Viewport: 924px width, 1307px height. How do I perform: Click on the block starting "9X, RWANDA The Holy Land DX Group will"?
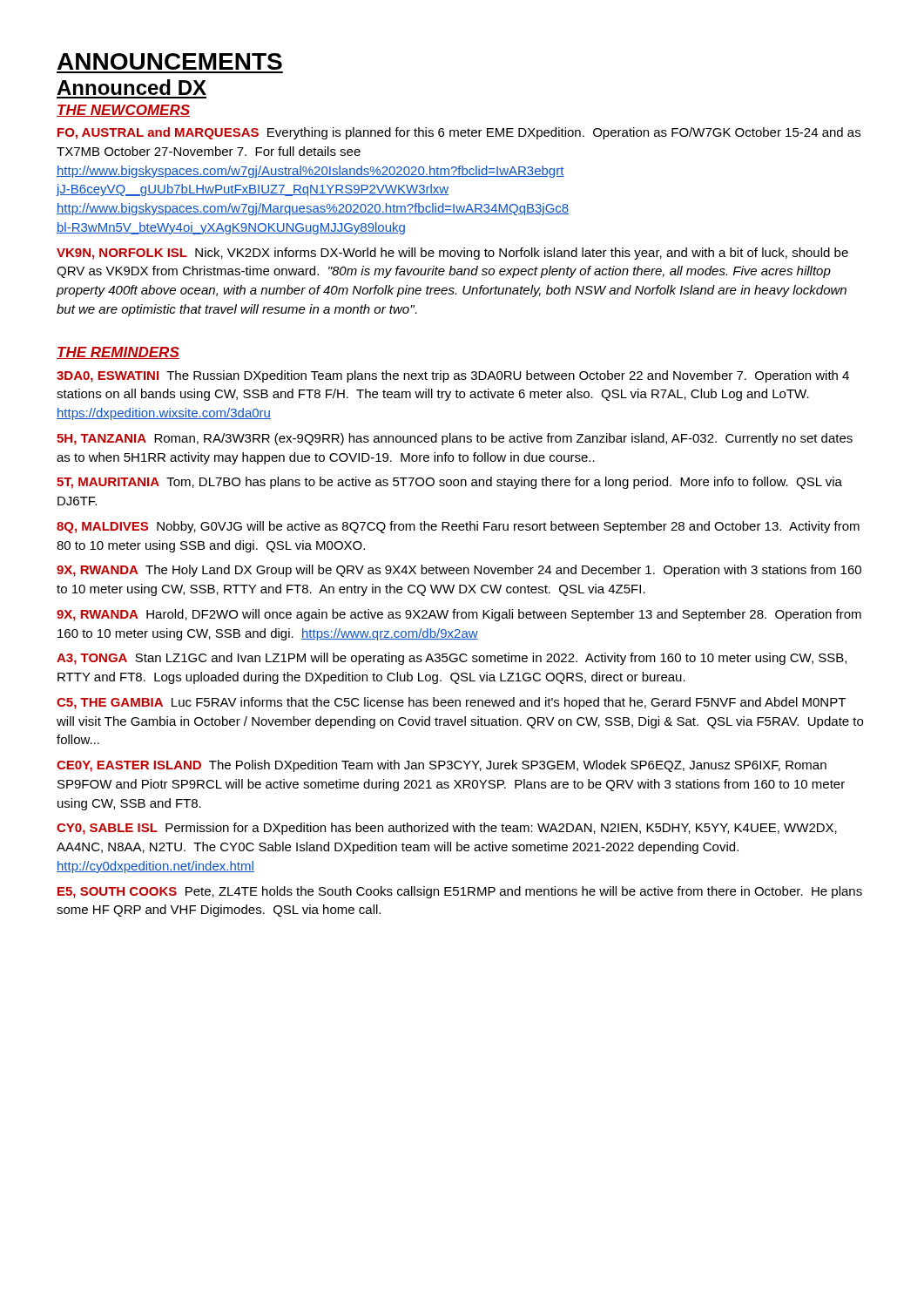point(459,579)
